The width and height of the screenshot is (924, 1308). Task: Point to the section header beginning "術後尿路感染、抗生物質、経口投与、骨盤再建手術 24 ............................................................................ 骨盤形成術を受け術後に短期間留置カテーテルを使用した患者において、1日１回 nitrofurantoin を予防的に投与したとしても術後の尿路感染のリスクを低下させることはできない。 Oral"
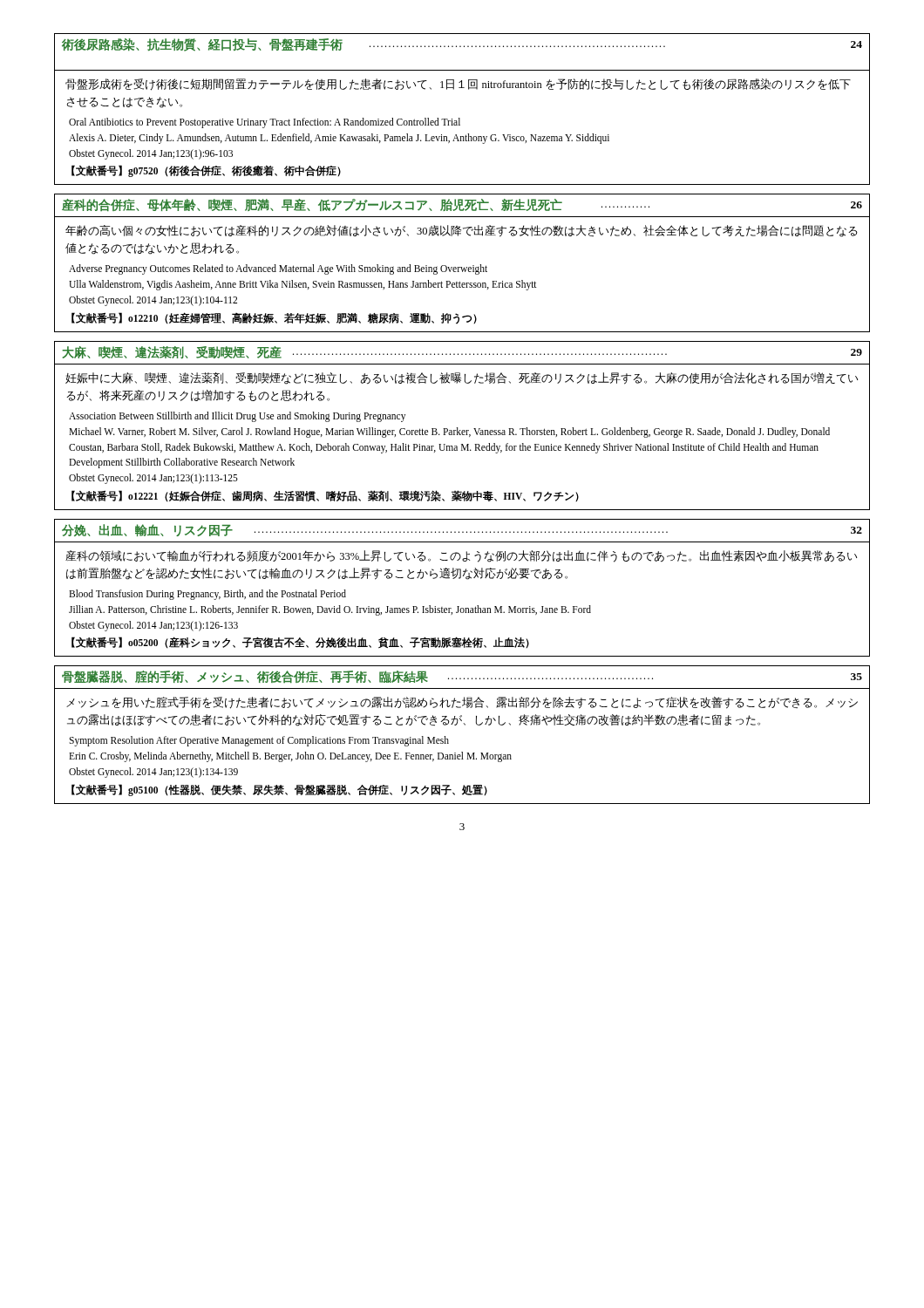coord(462,109)
